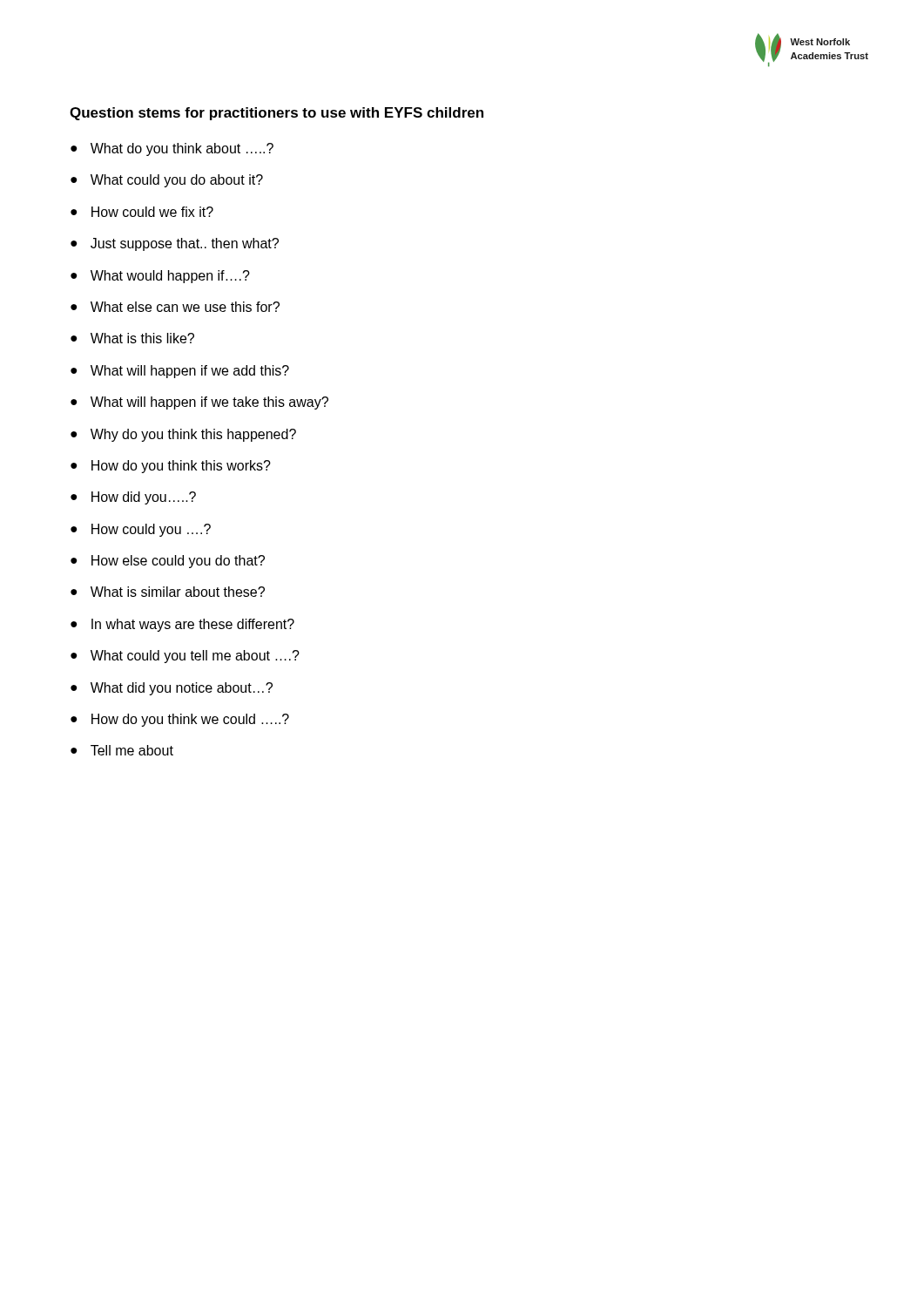Screen dimensions: 1307x924
Task: Click on the block starting "● Why do you think this happened?"
Action: 183,435
